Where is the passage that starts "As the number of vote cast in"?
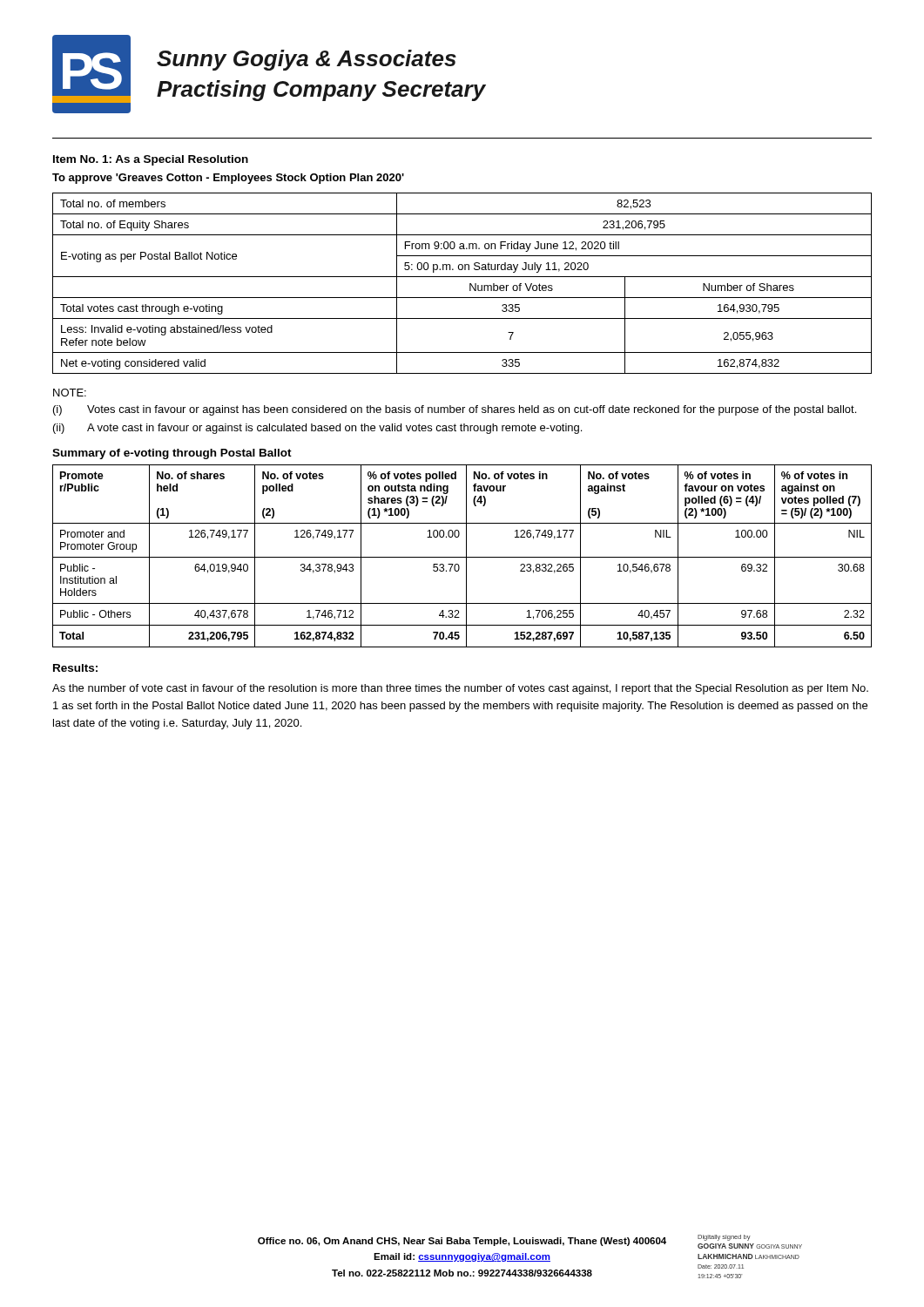Screen dimensions: 1307x924 click(461, 705)
